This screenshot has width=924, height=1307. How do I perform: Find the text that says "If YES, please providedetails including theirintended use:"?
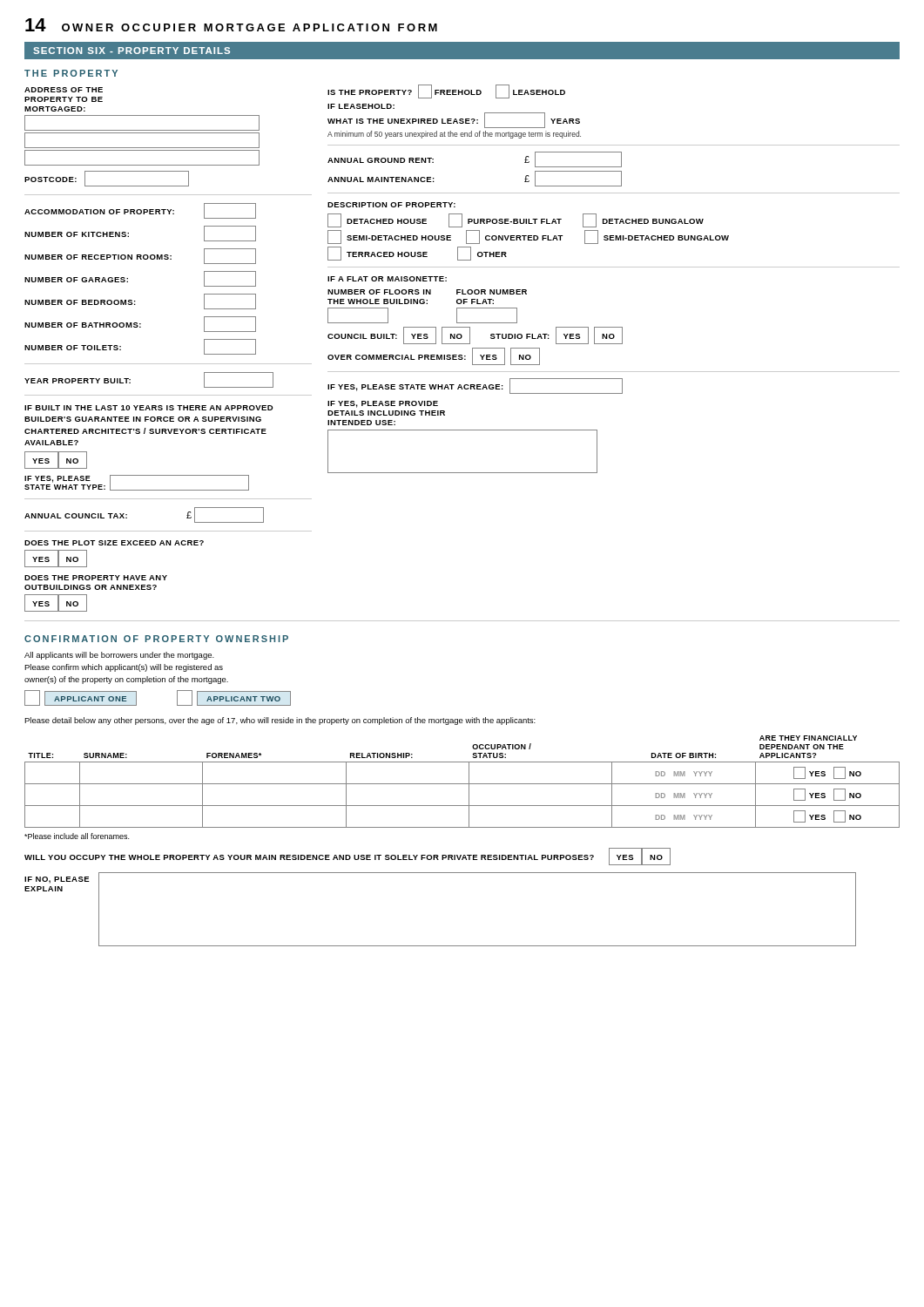tap(383, 404)
